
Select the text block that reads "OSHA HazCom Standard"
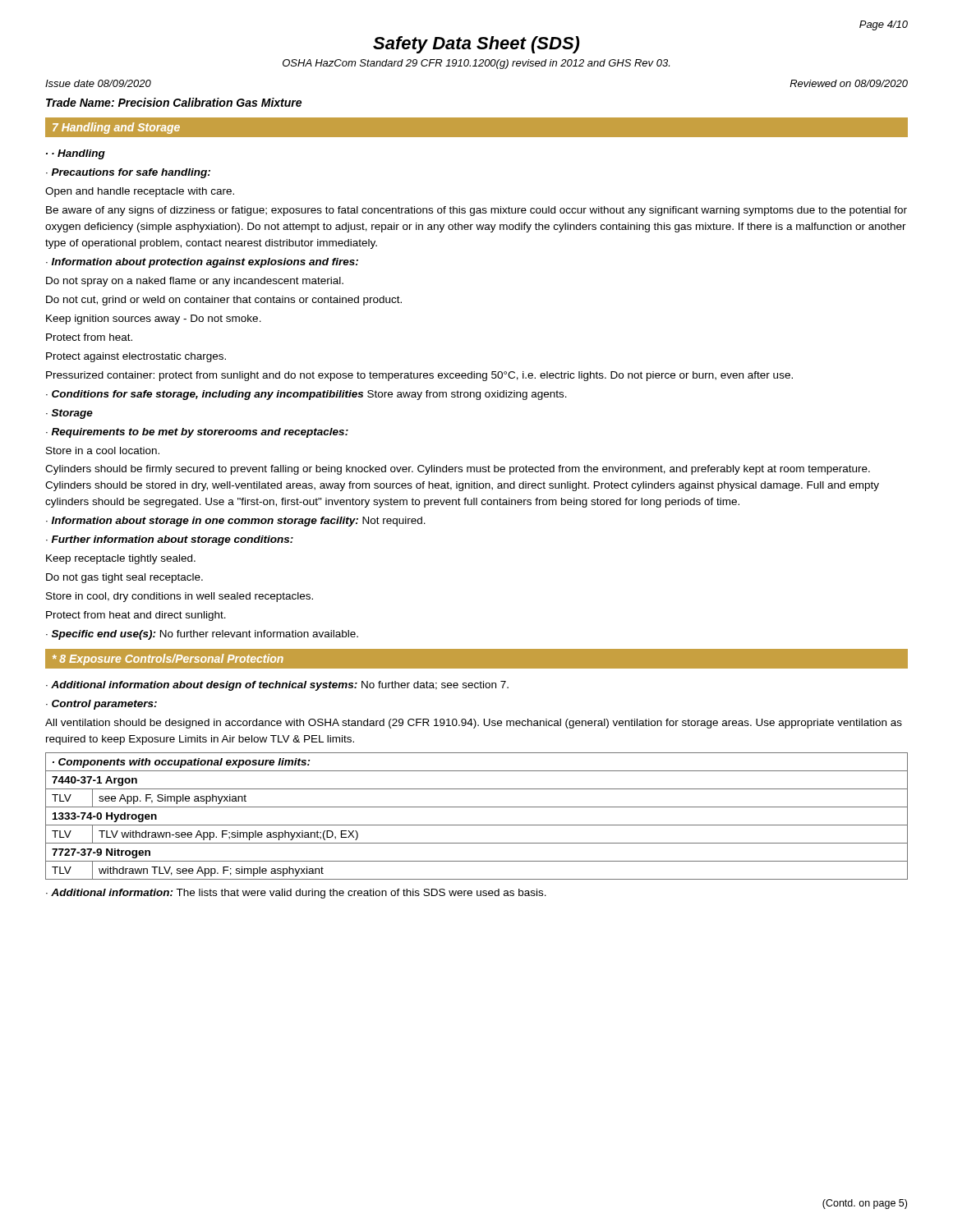pyautogui.click(x=476, y=63)
